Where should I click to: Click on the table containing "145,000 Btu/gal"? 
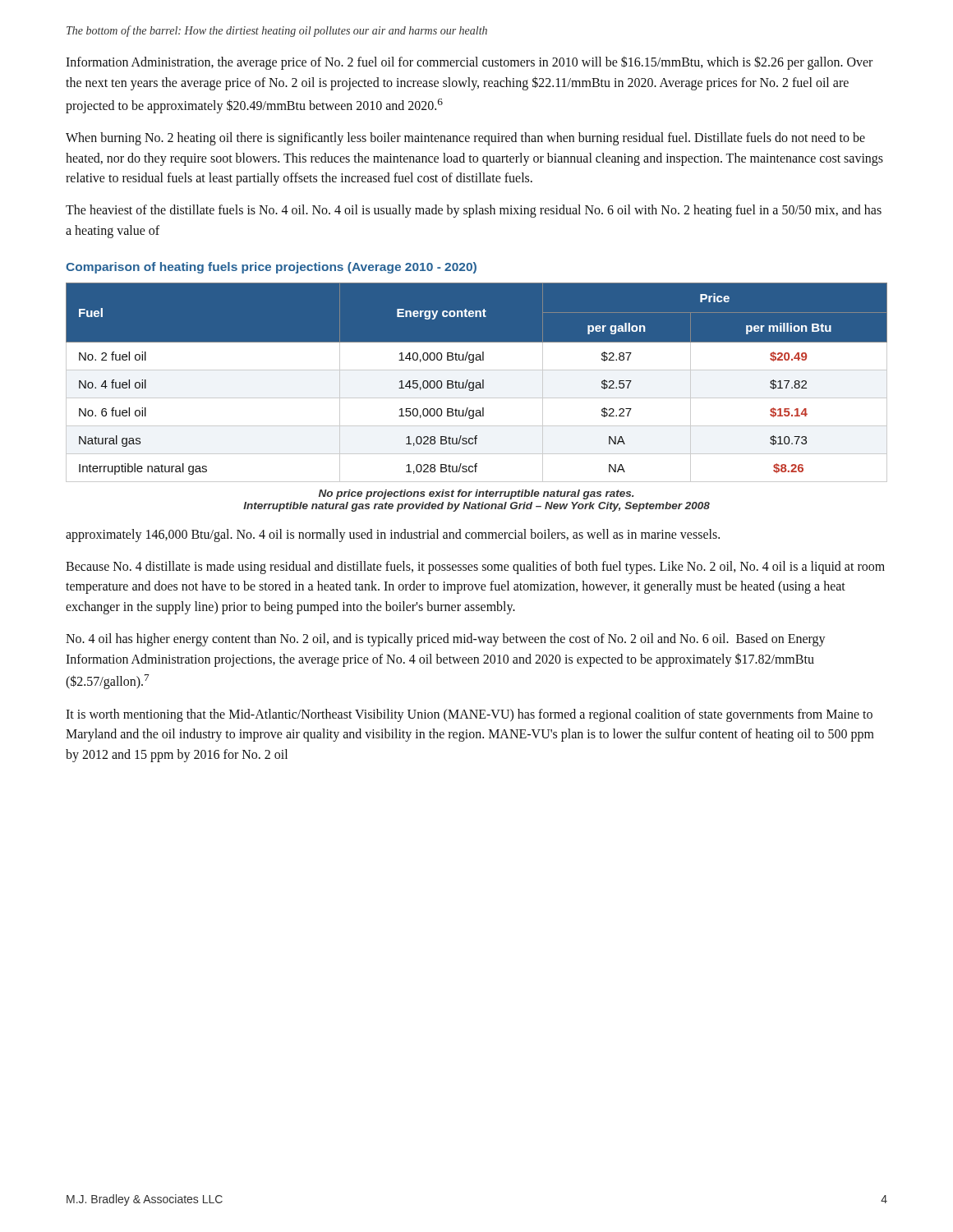[476, 382]
